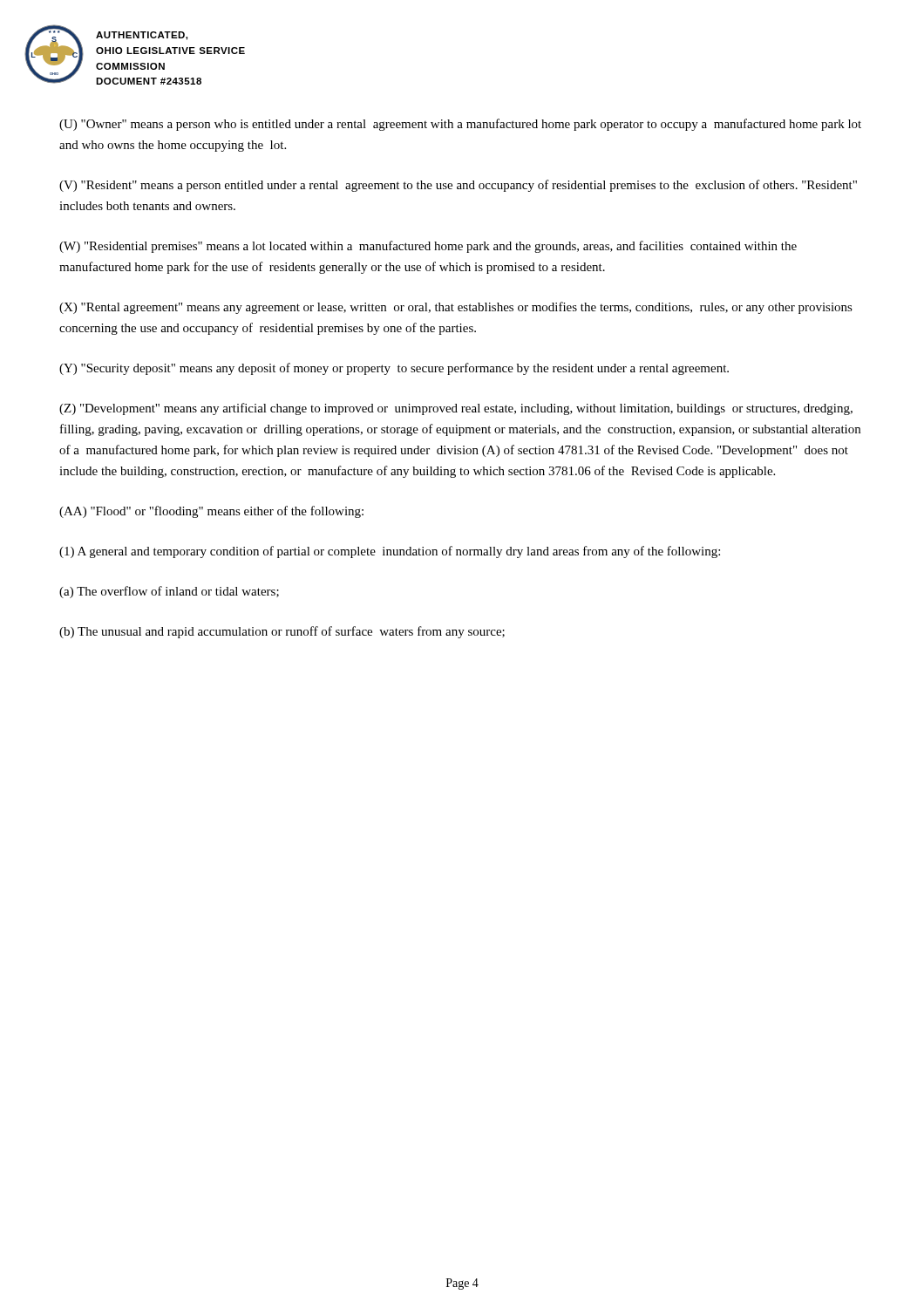Image resolution: width=924 pixels, height=1308 pixels.
Task: Find the text block containing "(W) "Residential premises""
Action: click(428, 256)
